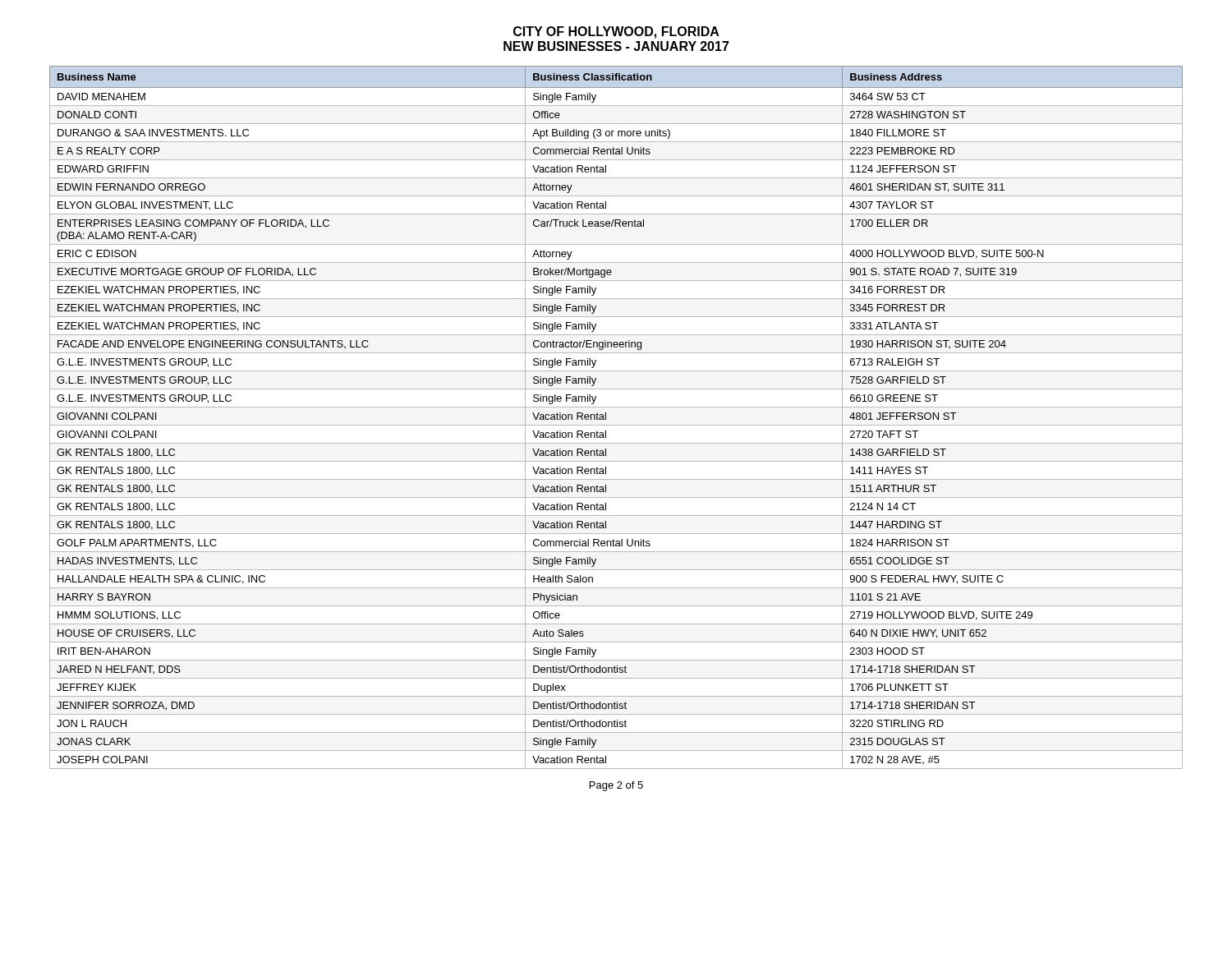Click on the table containing "1824 HARRISON ST"

pos(616,417)
